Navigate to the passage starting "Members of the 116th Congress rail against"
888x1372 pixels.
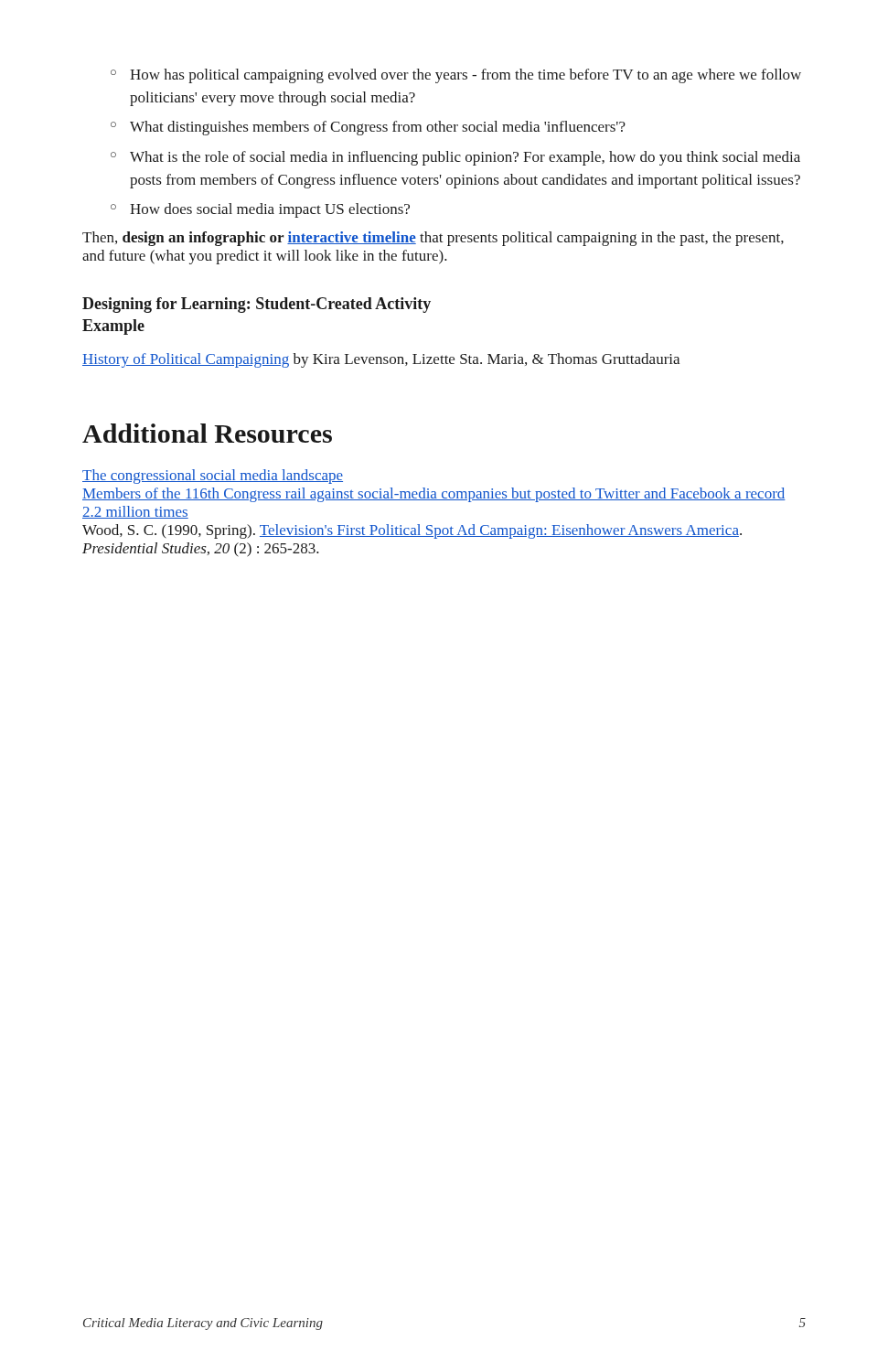[444, 503]
